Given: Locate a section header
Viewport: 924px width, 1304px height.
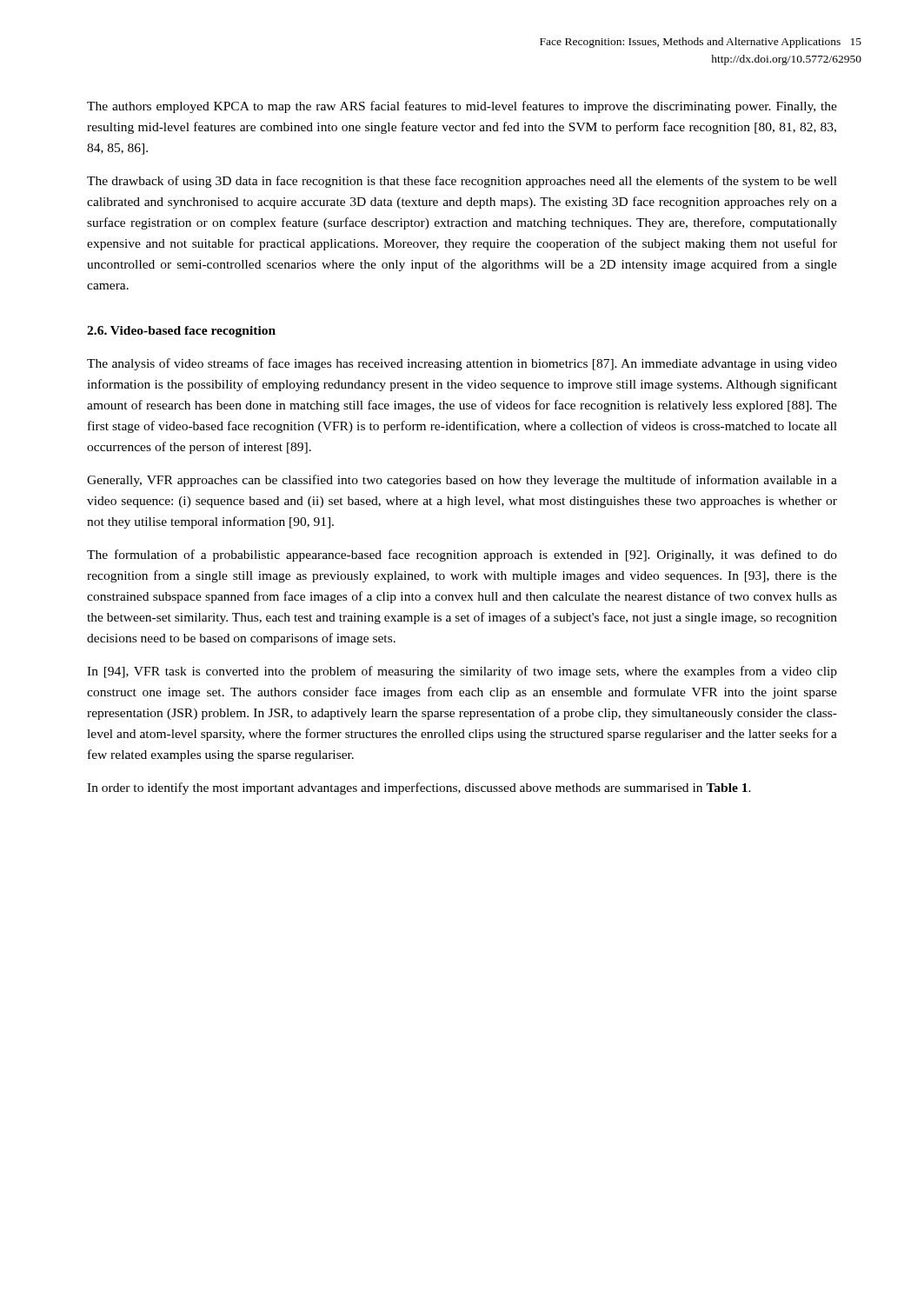Looking at the screenshot, I should (x=181, y=330).
